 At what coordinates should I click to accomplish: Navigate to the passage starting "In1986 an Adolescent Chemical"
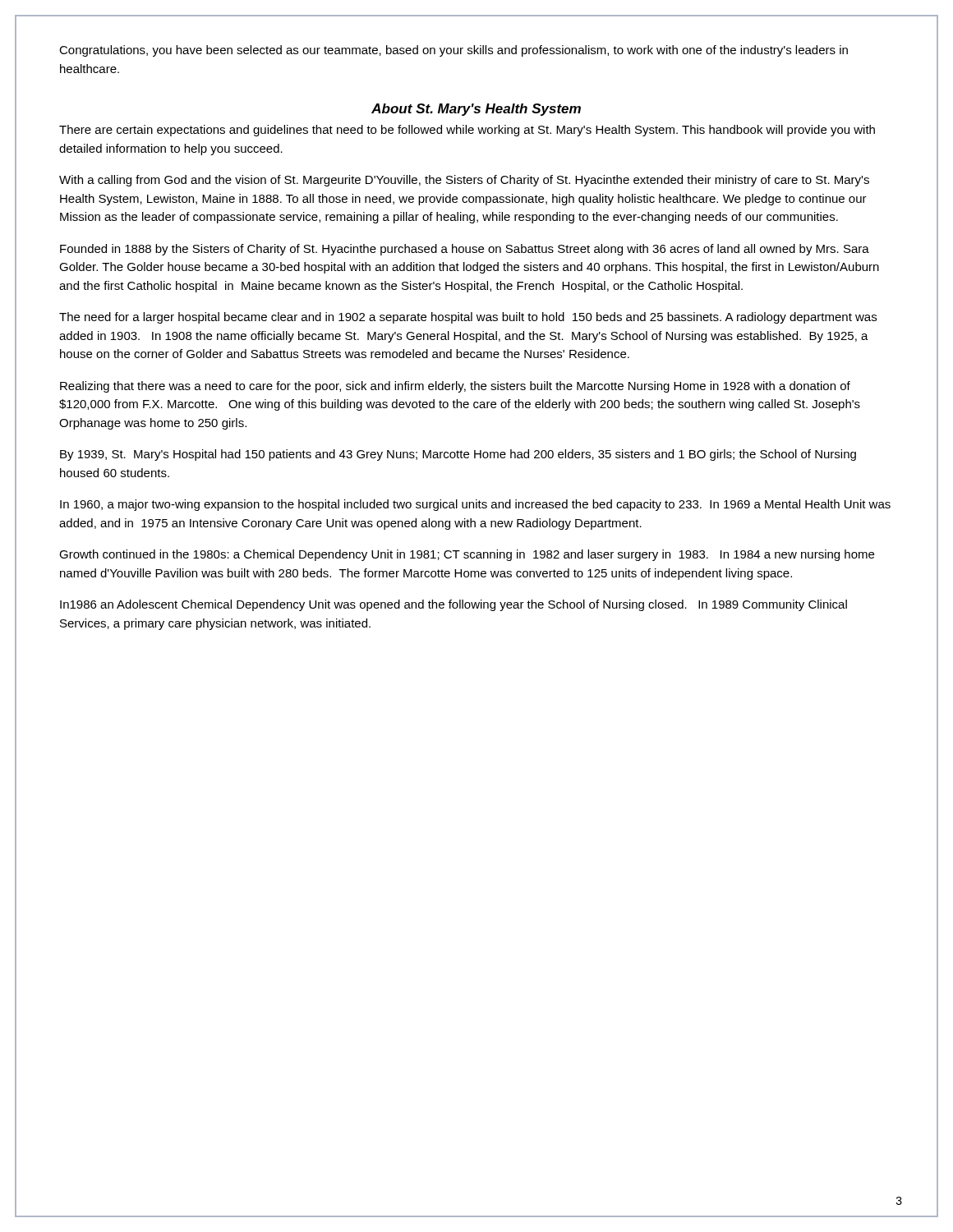coord(453,613)
